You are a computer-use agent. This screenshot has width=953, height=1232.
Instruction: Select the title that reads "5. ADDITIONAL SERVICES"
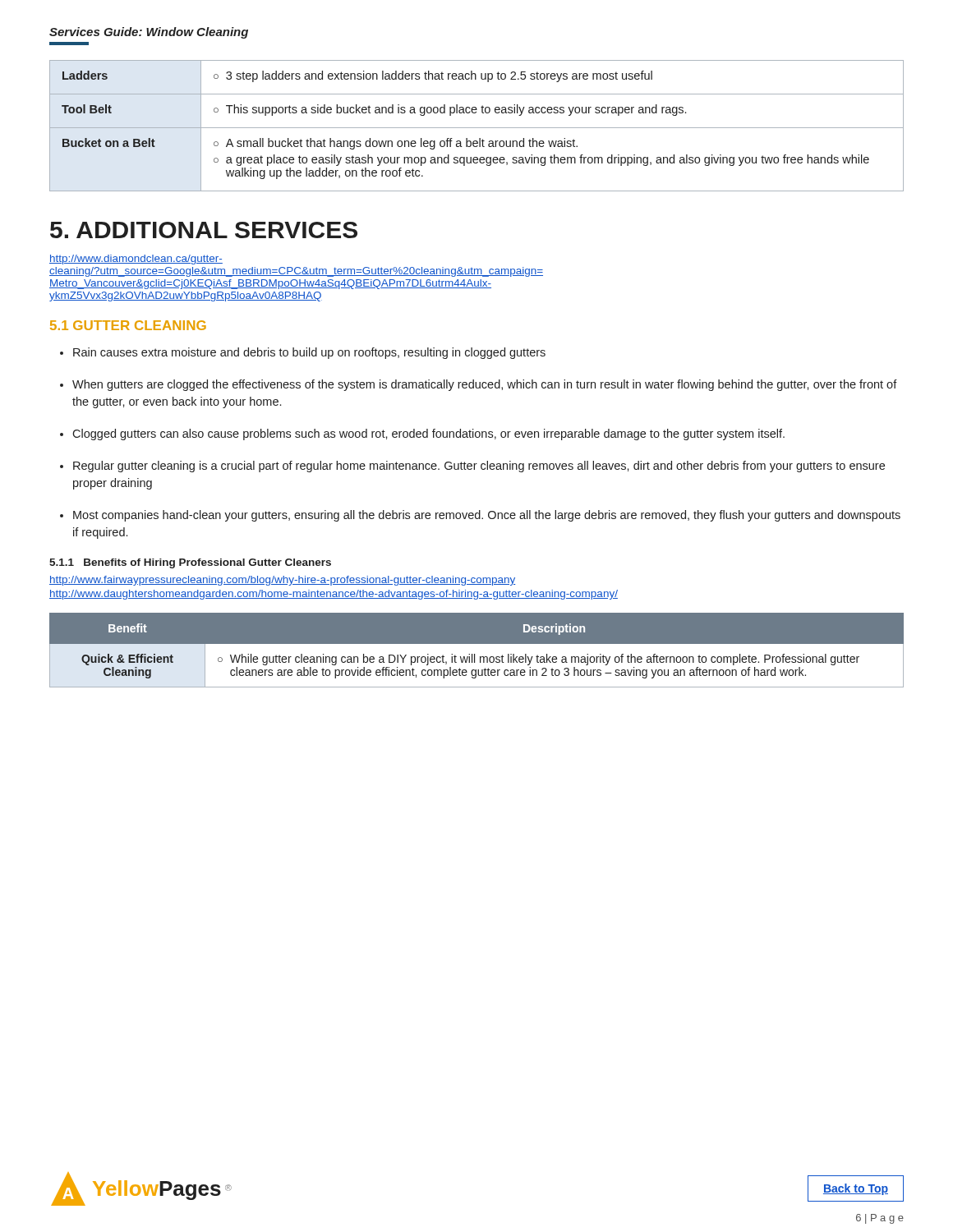click(204, 230)
